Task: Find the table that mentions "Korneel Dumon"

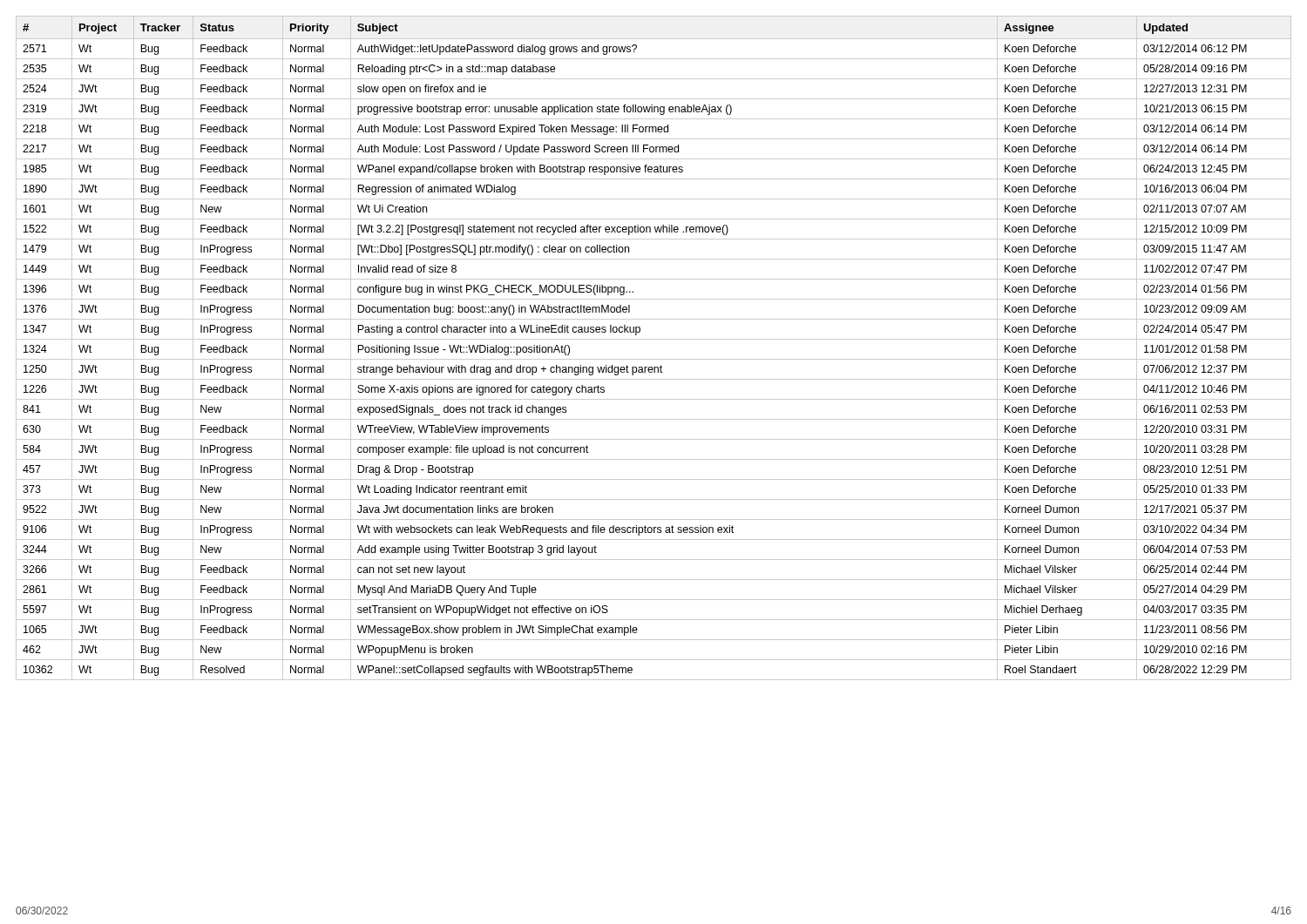Action: [x=654, y=348]
